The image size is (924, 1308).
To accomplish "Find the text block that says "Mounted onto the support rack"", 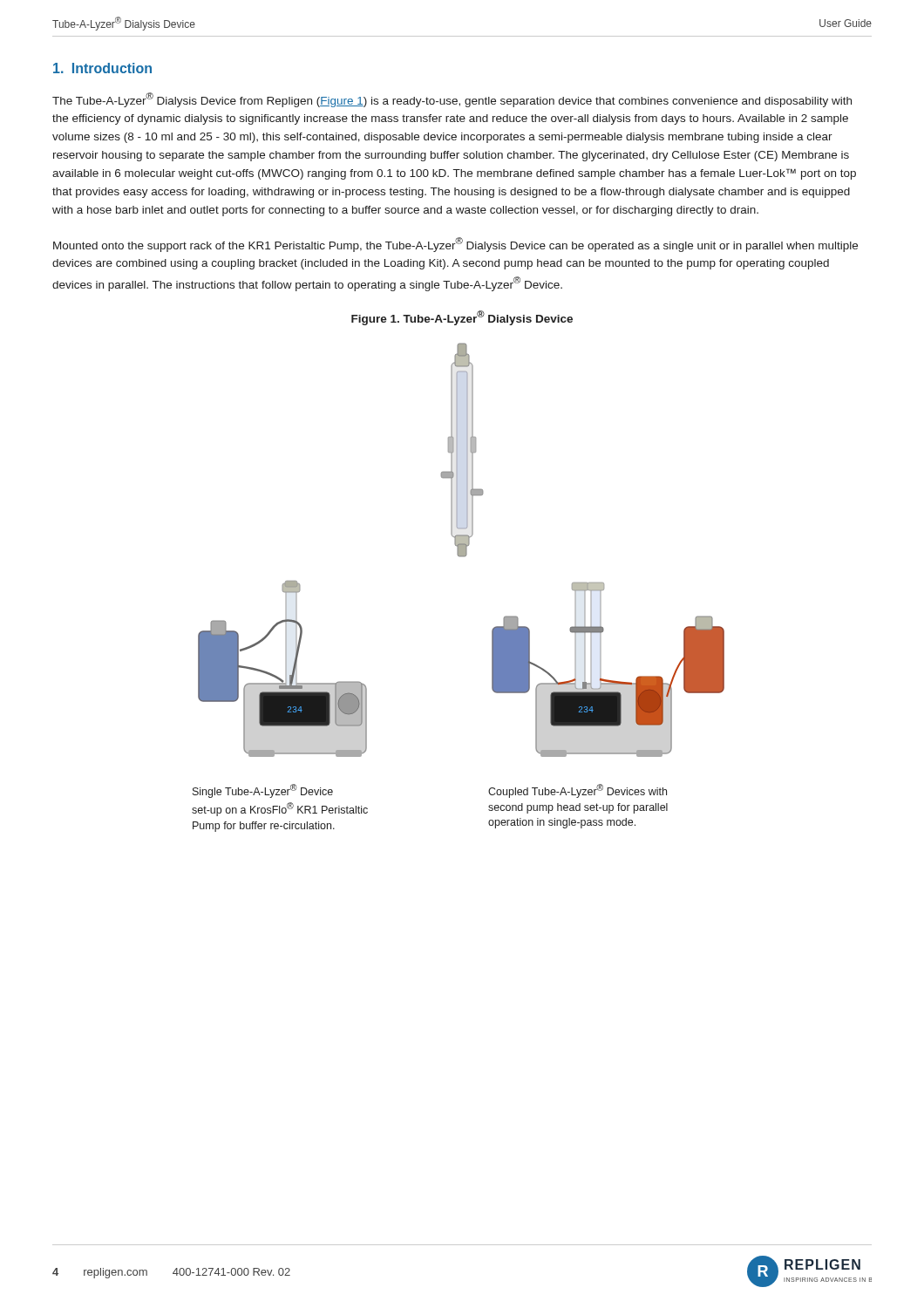I will tap(455, 263).
